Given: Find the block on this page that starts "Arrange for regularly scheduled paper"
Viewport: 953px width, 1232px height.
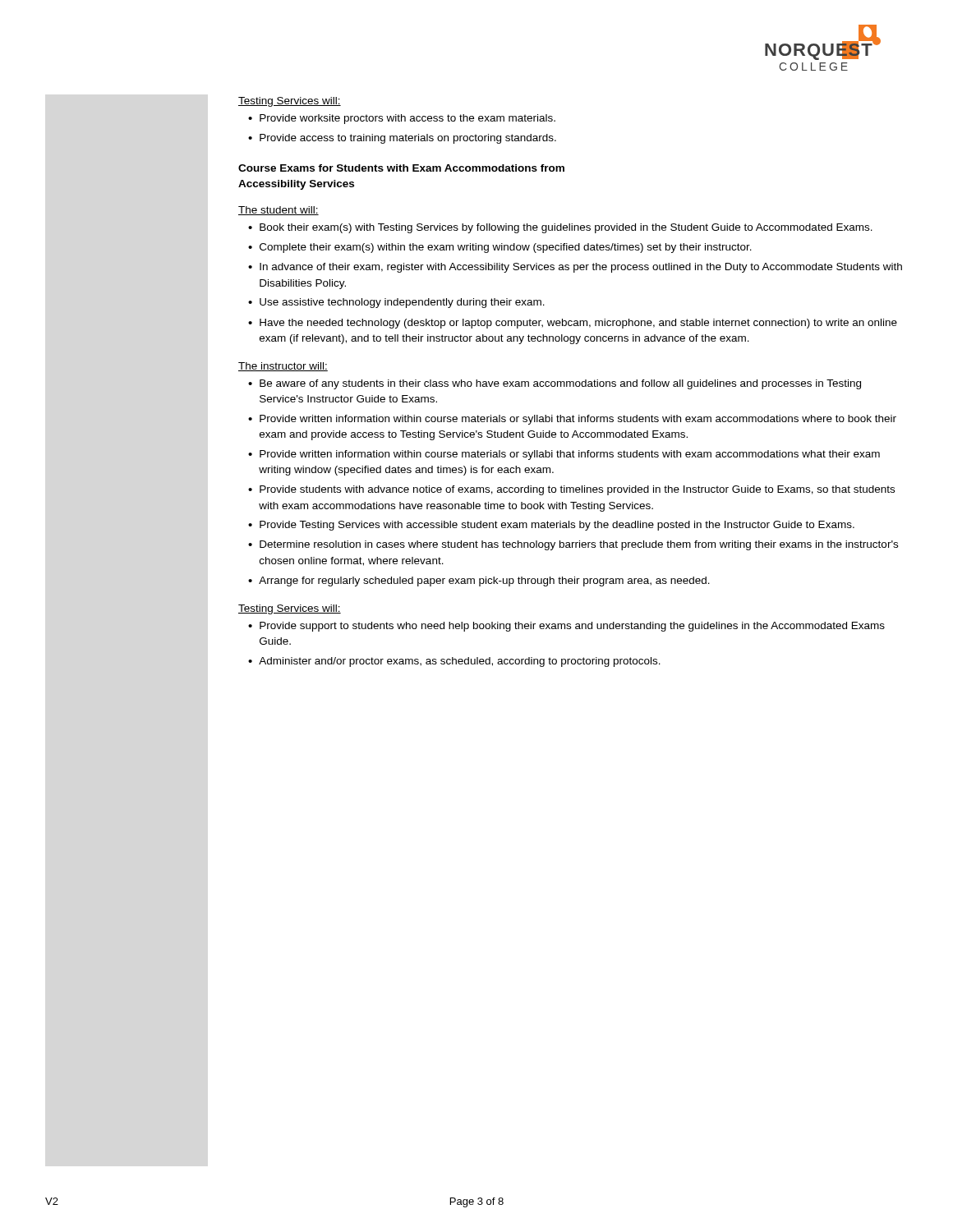Looking at the screenshot, I should pyautogui.click(x=485, y=580).
